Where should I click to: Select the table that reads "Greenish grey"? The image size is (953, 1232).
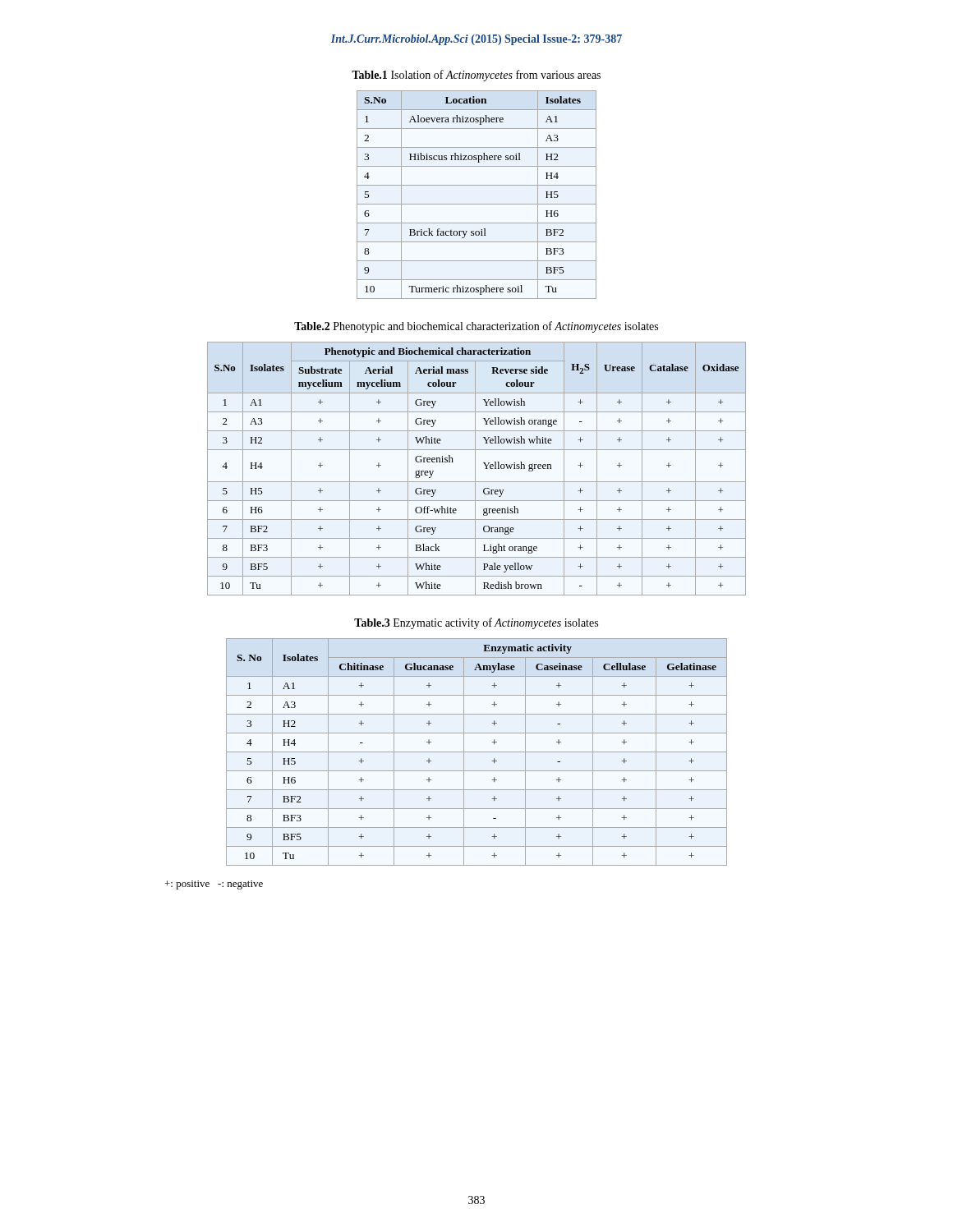pyautogui.click(x=476, y=469)
